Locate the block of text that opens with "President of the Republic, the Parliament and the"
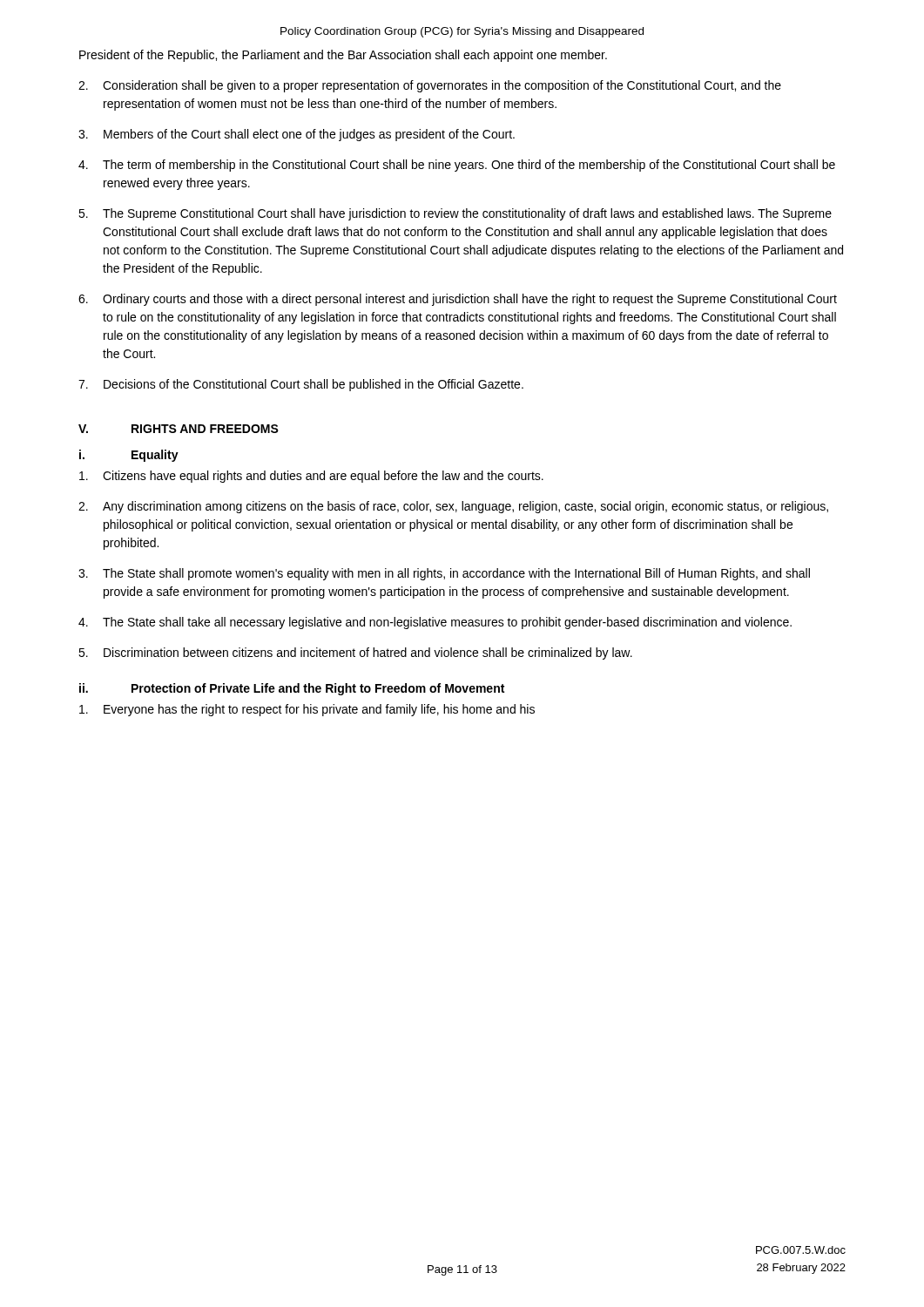 click(x=343, y=55)
